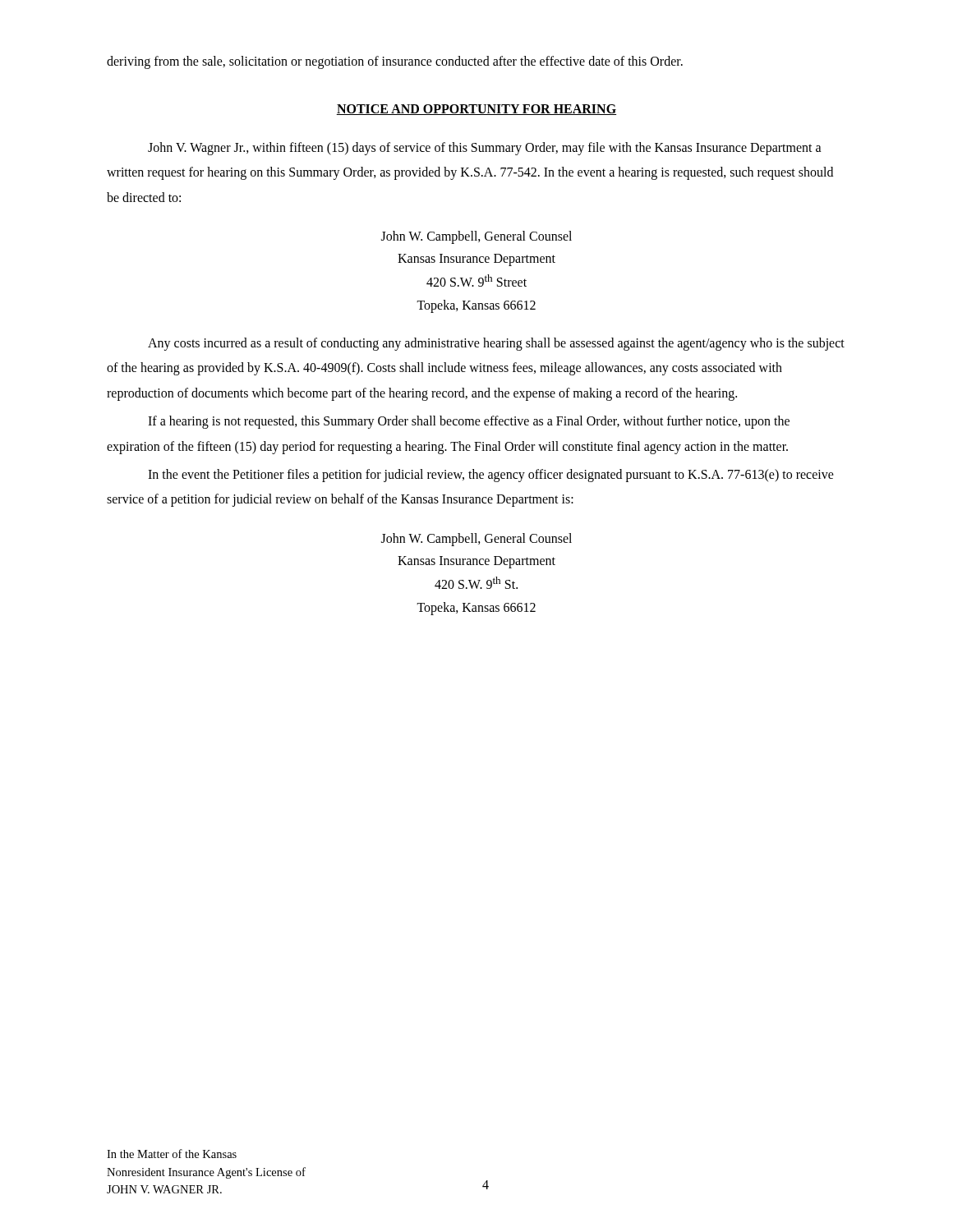Locate the element starting "deriving from the sale, solicitation"
Viewport: 953px width, 1232px height.
[395, 61]
